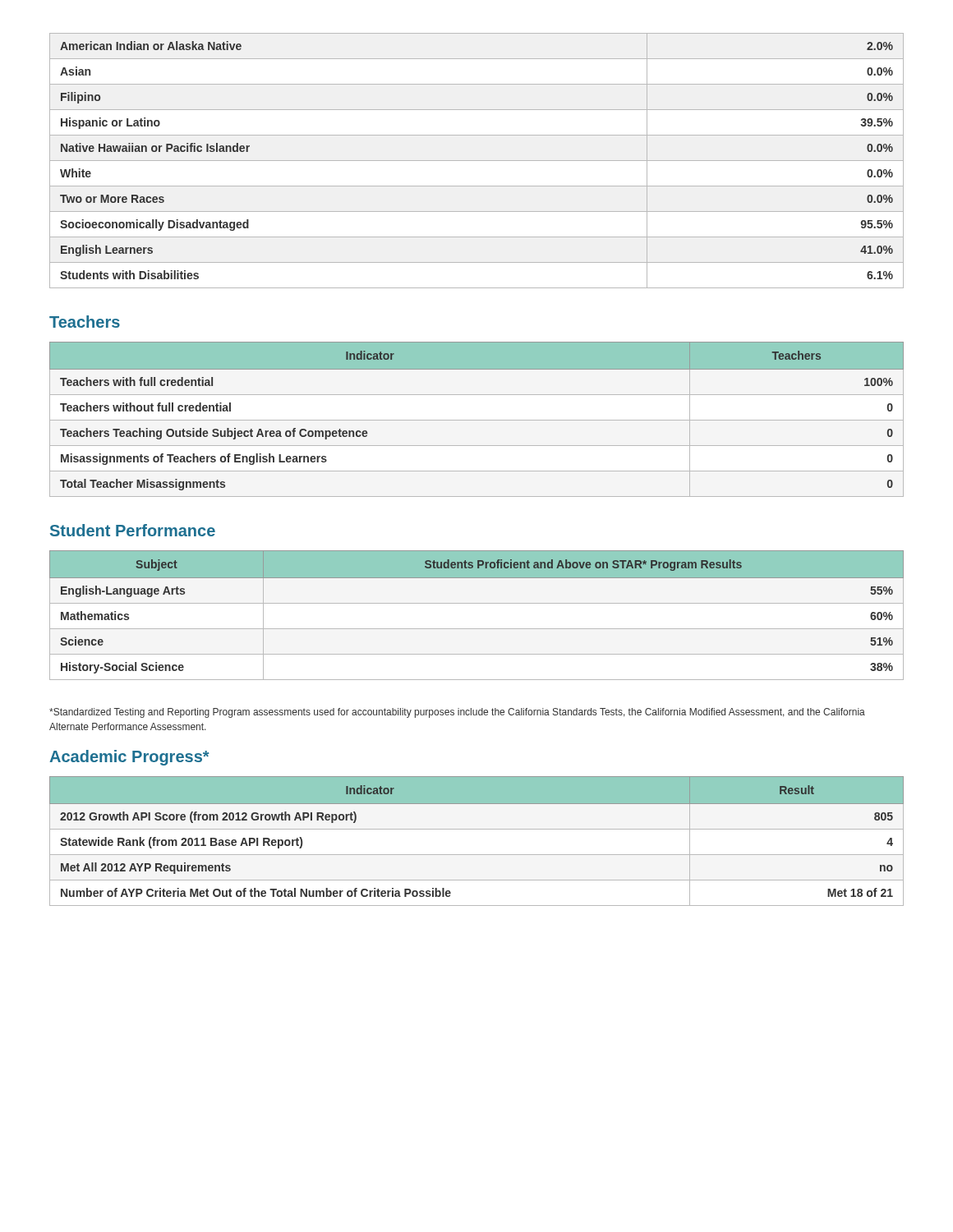Image resolution: width=953 pixels, height=1232 pixels.
Task: Click on the table containing "American Indian or Alaska Native"
Action: [x=476, y=161]
